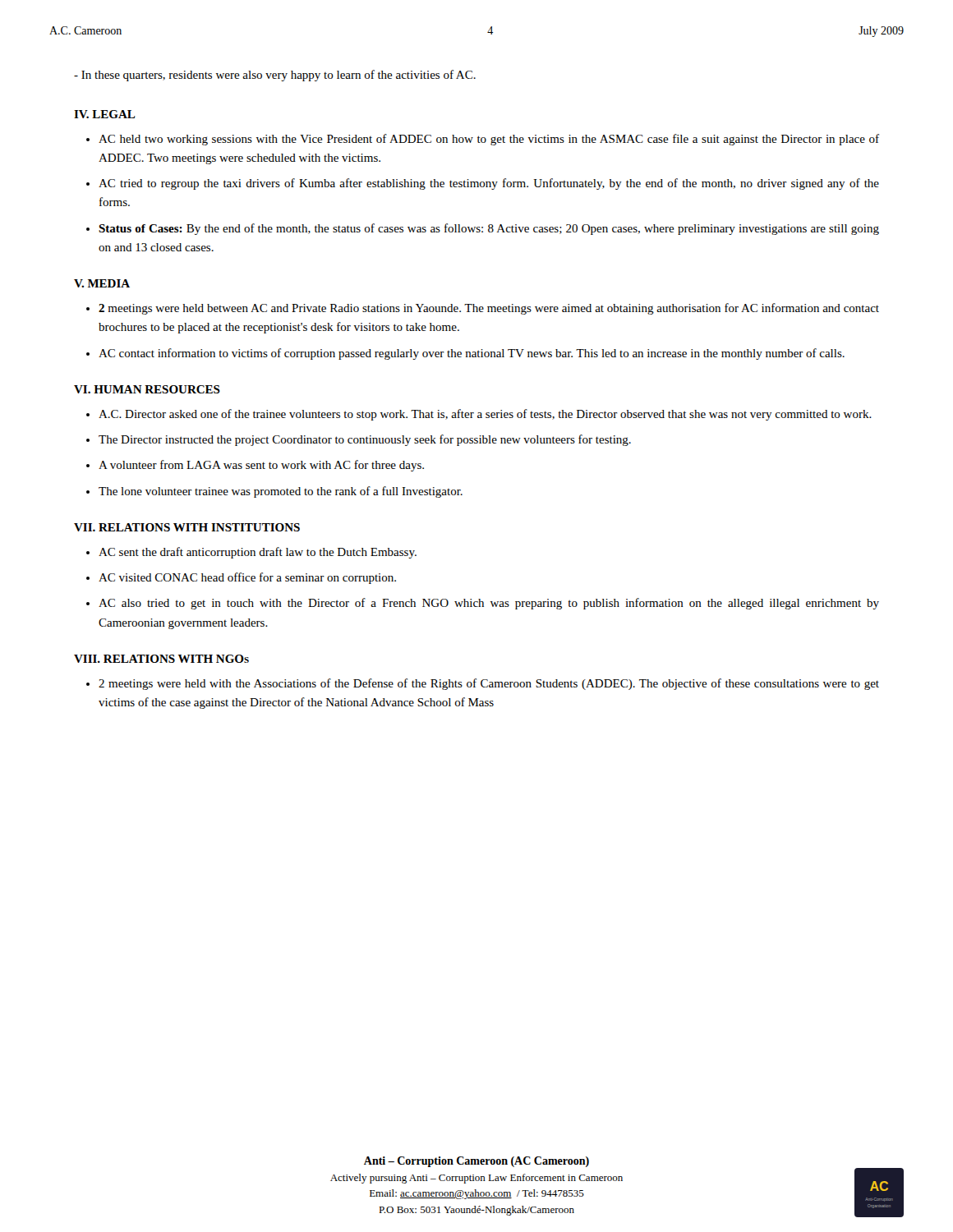Where does it say "VIII. RELATIONS WITH NGOs"?
Screen dimensions: 1232x953
161,659
